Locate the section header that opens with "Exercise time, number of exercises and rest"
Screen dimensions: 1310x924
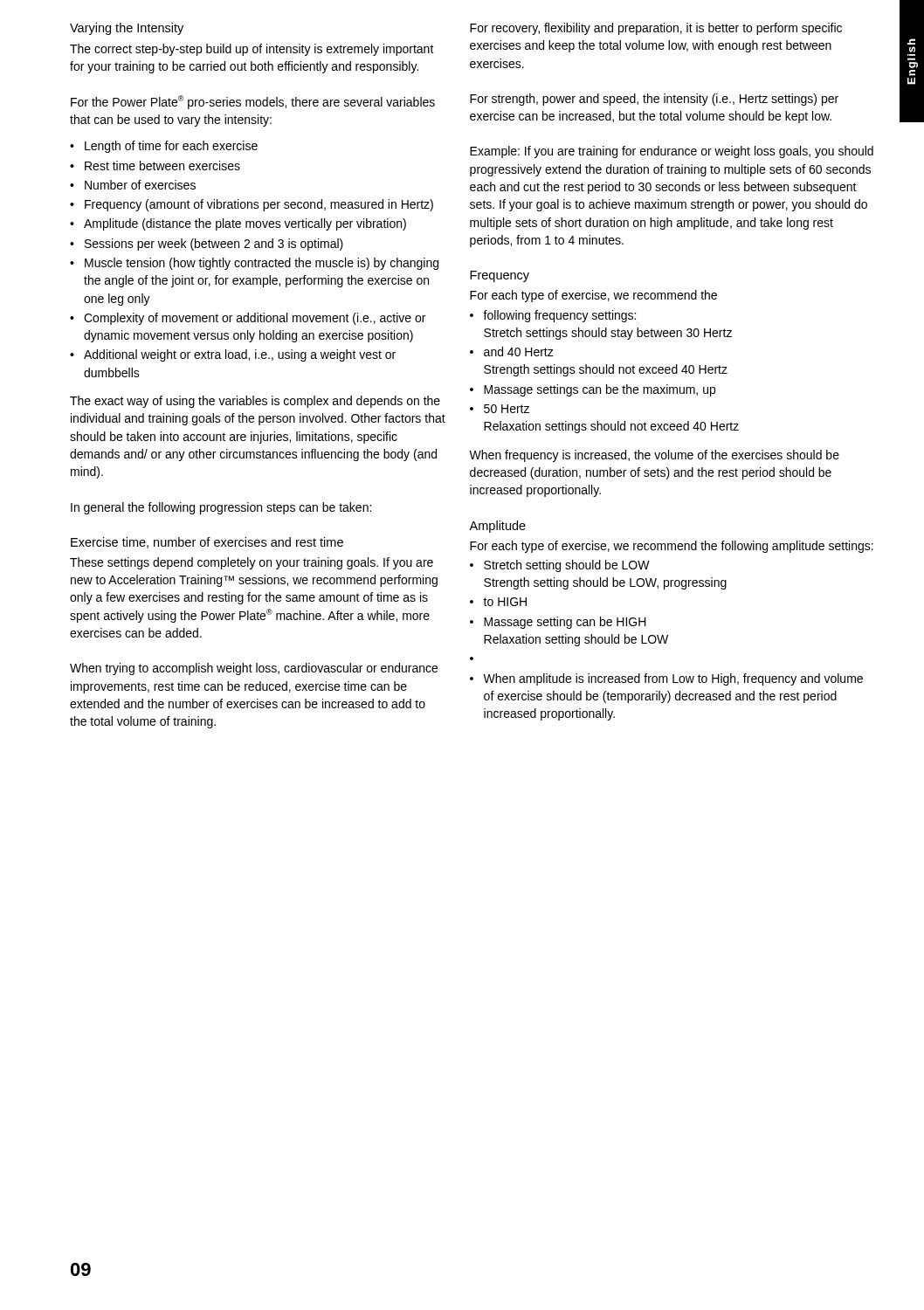click(x=207, y=542)
